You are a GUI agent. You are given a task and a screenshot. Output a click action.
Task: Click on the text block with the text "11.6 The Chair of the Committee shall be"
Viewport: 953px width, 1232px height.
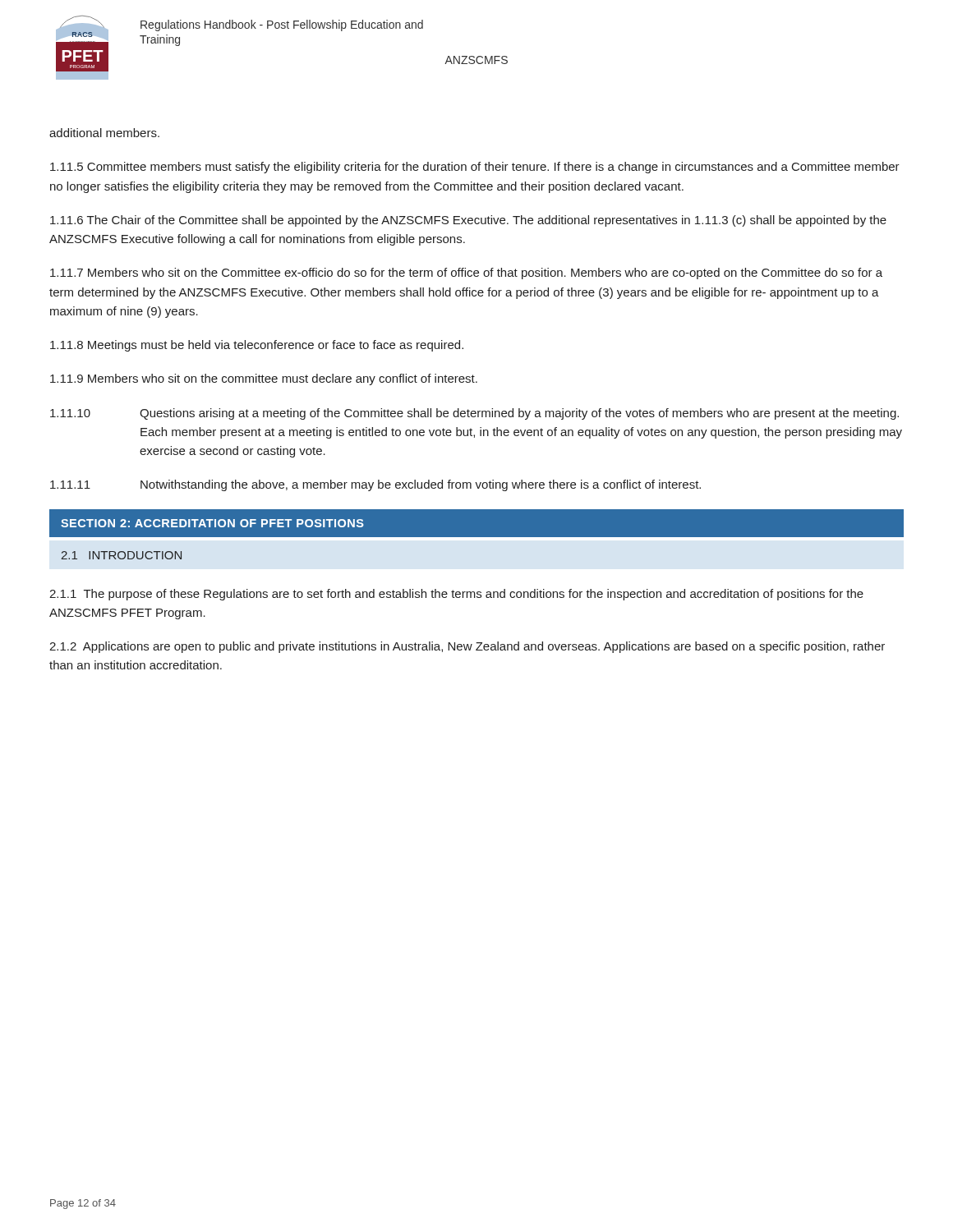pyautogui.click(x=468, y=229)
